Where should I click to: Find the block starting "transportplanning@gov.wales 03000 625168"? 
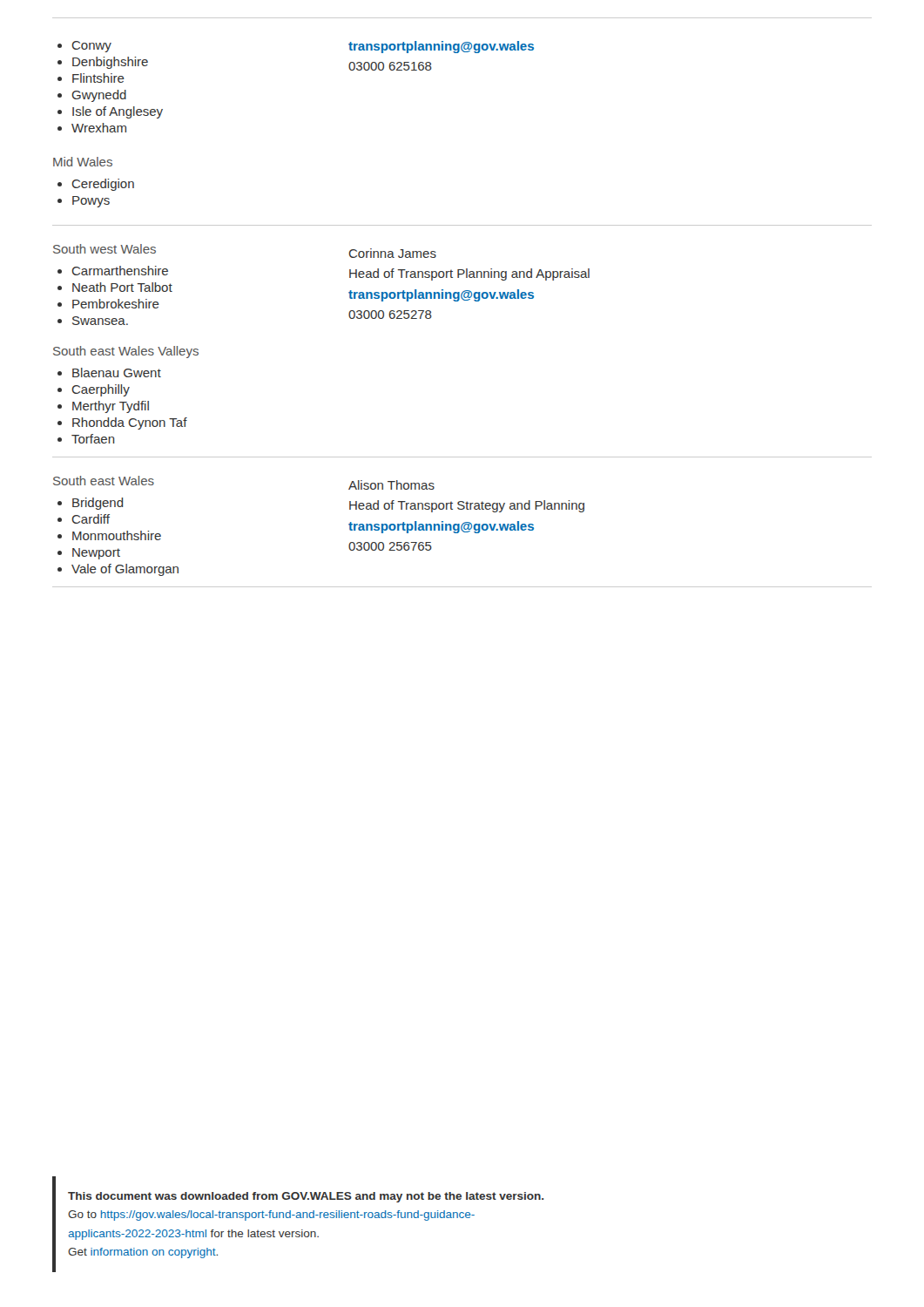[441, 47]
